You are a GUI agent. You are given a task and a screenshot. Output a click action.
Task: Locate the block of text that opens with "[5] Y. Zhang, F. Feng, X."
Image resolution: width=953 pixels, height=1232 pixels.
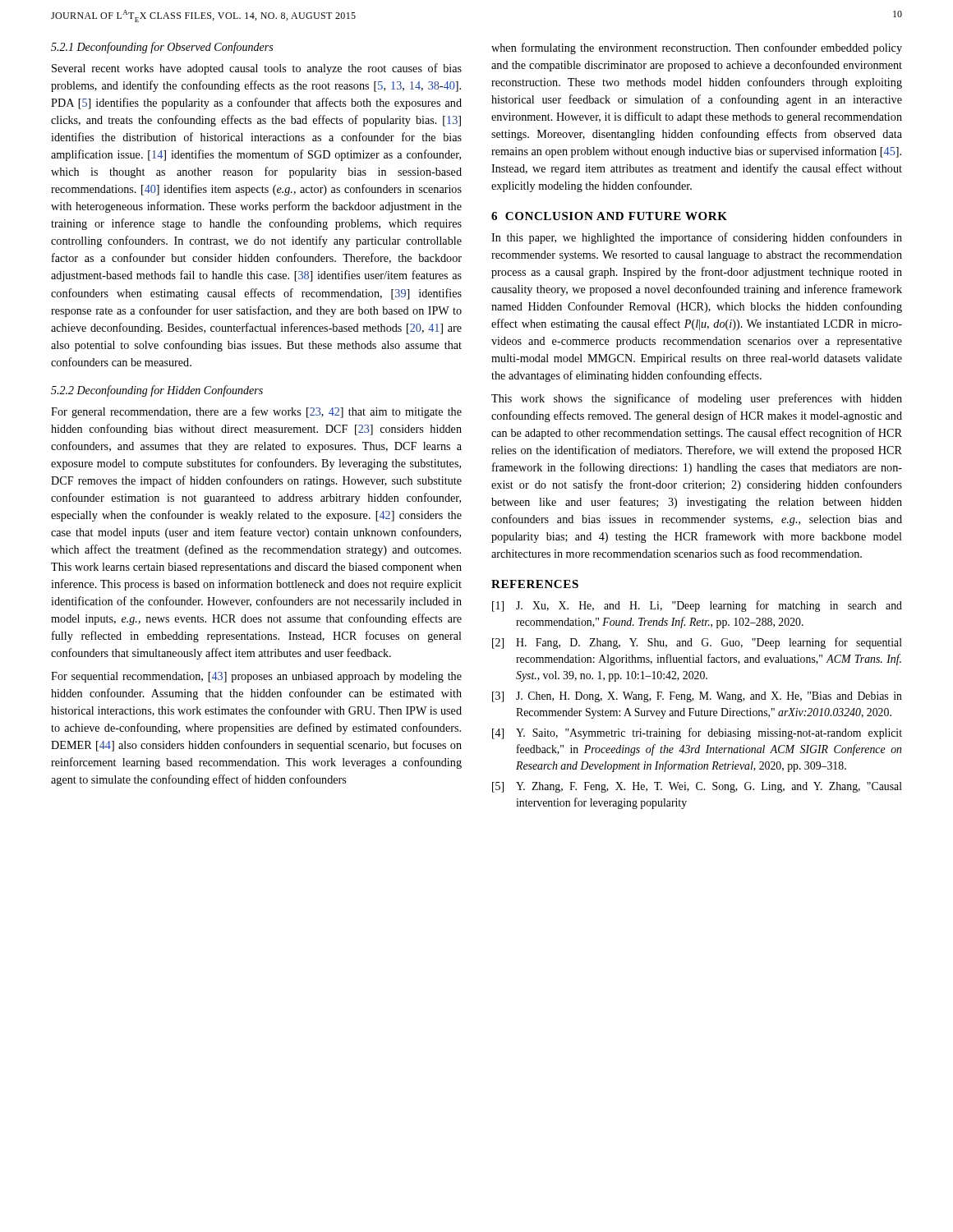click(697, 795)
